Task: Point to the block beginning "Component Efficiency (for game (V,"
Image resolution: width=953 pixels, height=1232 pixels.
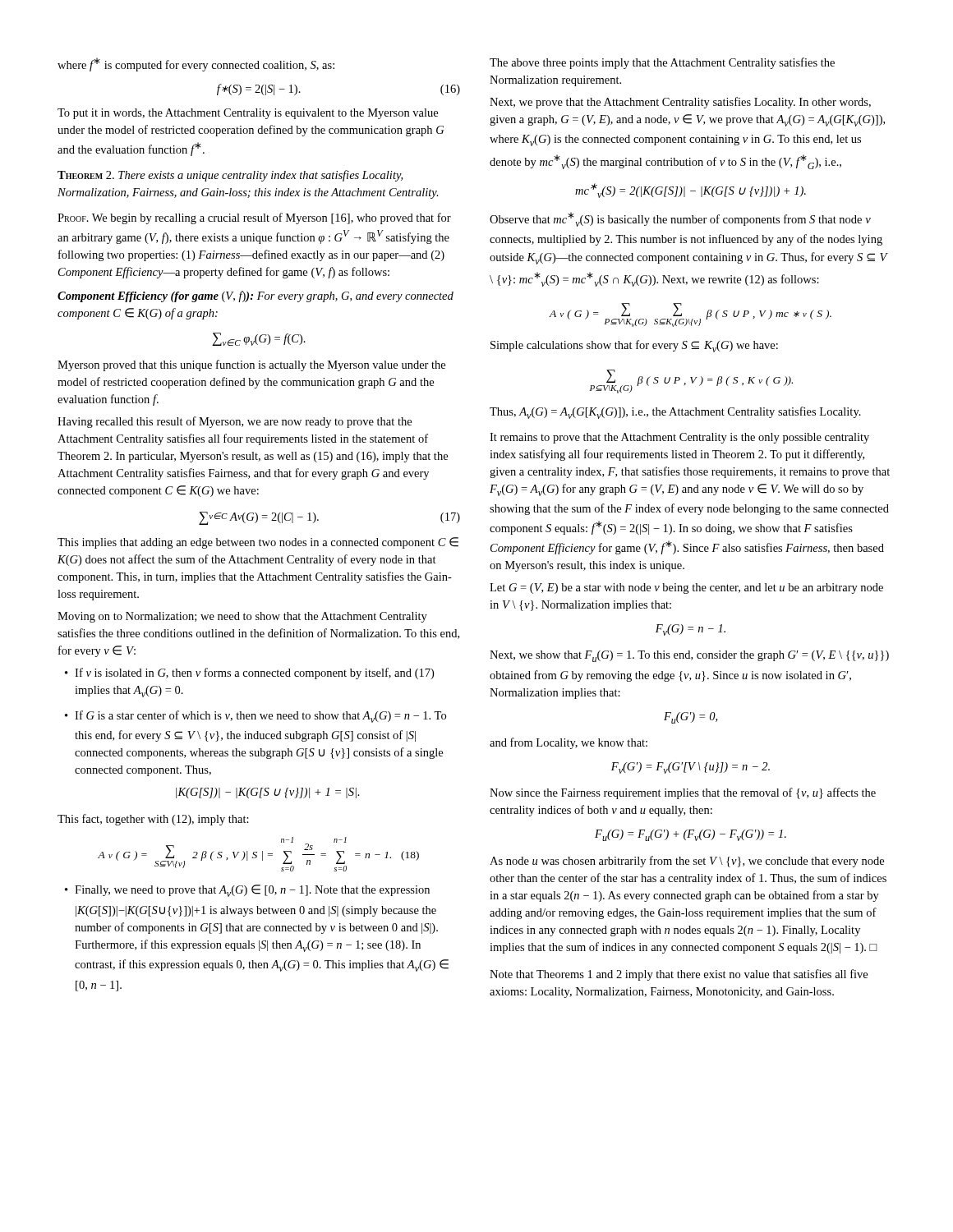Action: [x=259, y=304]
